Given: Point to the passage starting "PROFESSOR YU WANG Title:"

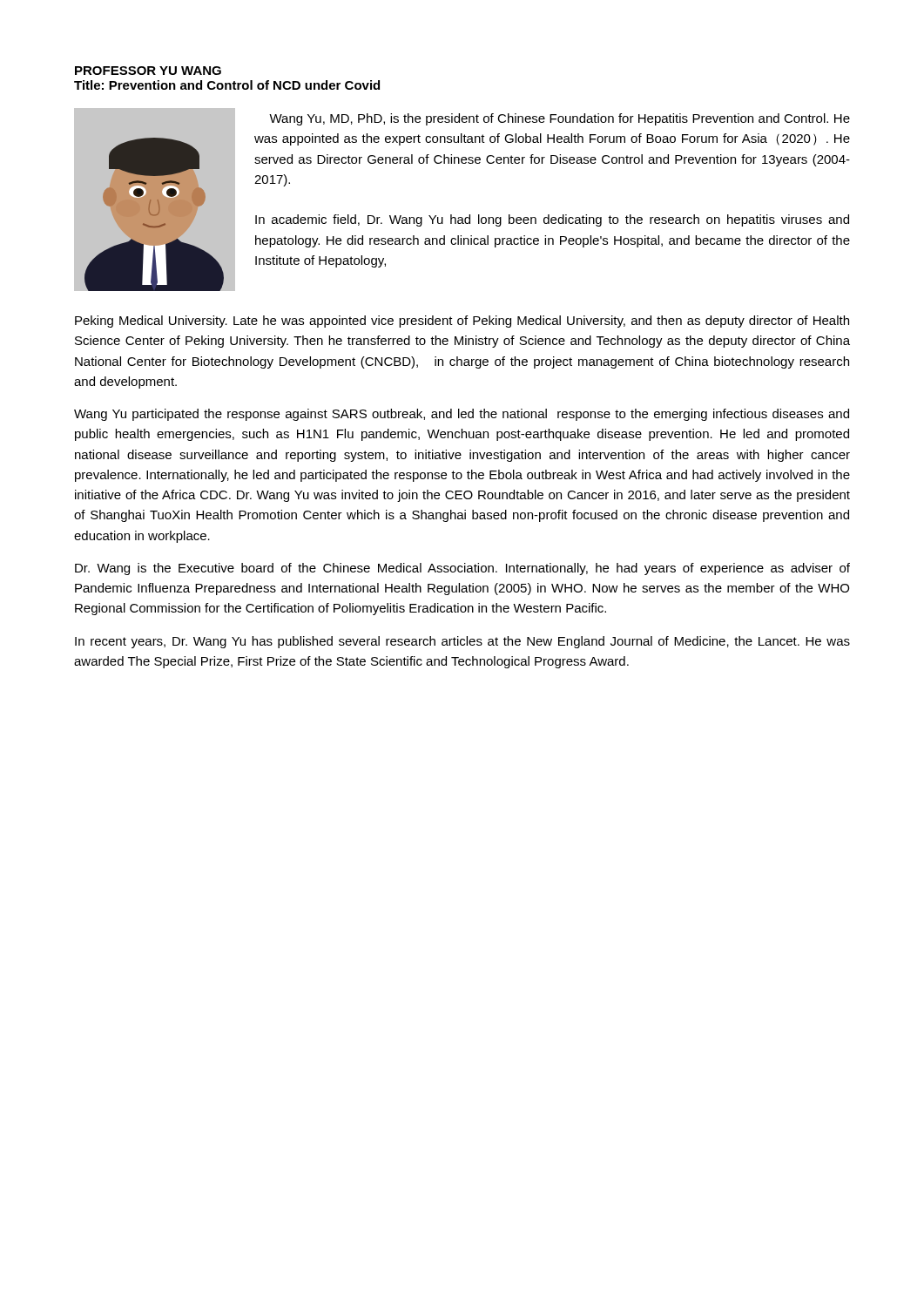Looking at the screenshot, I should [227, 78].
